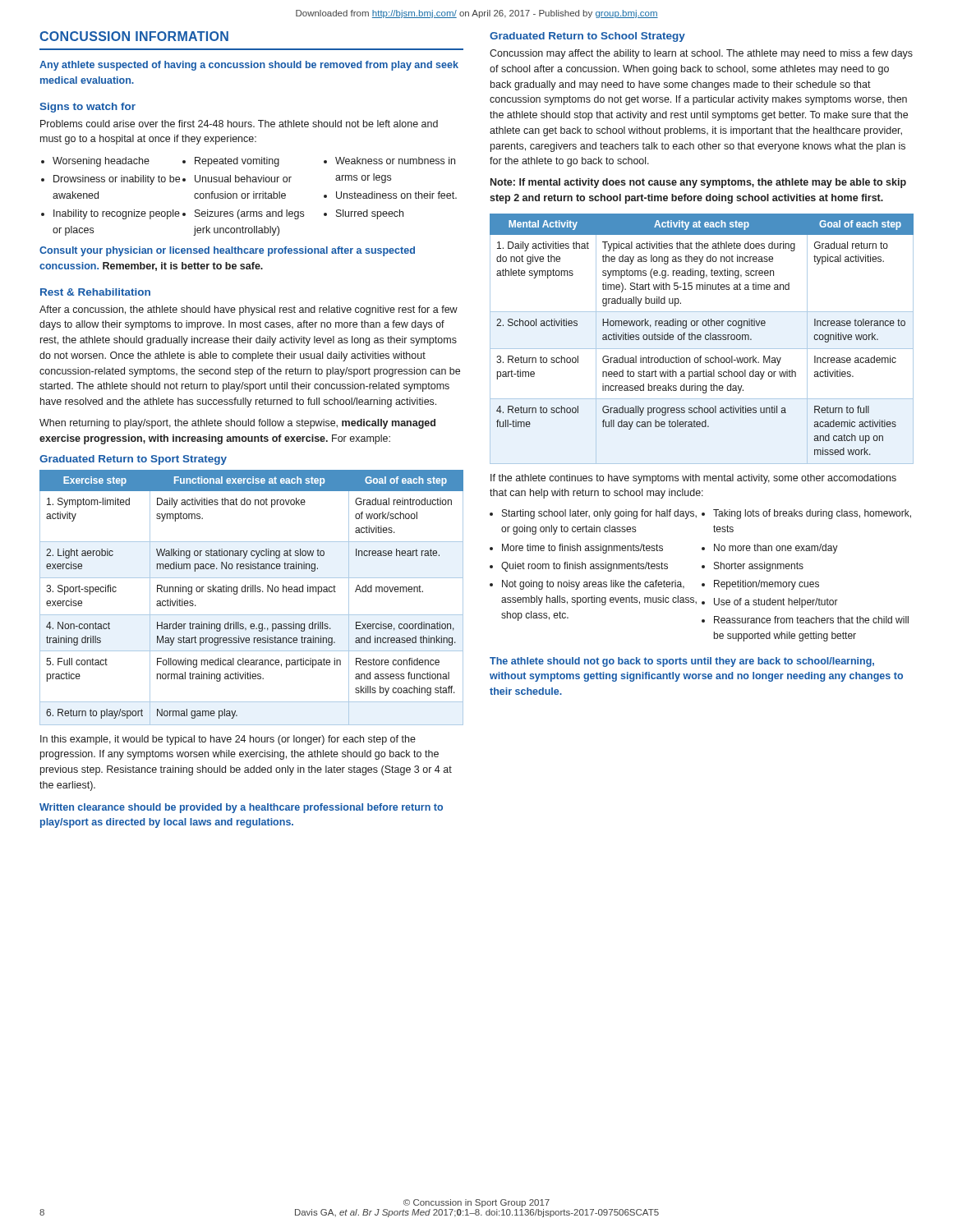Screen dimensions: 1232x953
Task: Point to the block beginning "Problems could arise over the first 24-48 hours."
Action: 239,131
